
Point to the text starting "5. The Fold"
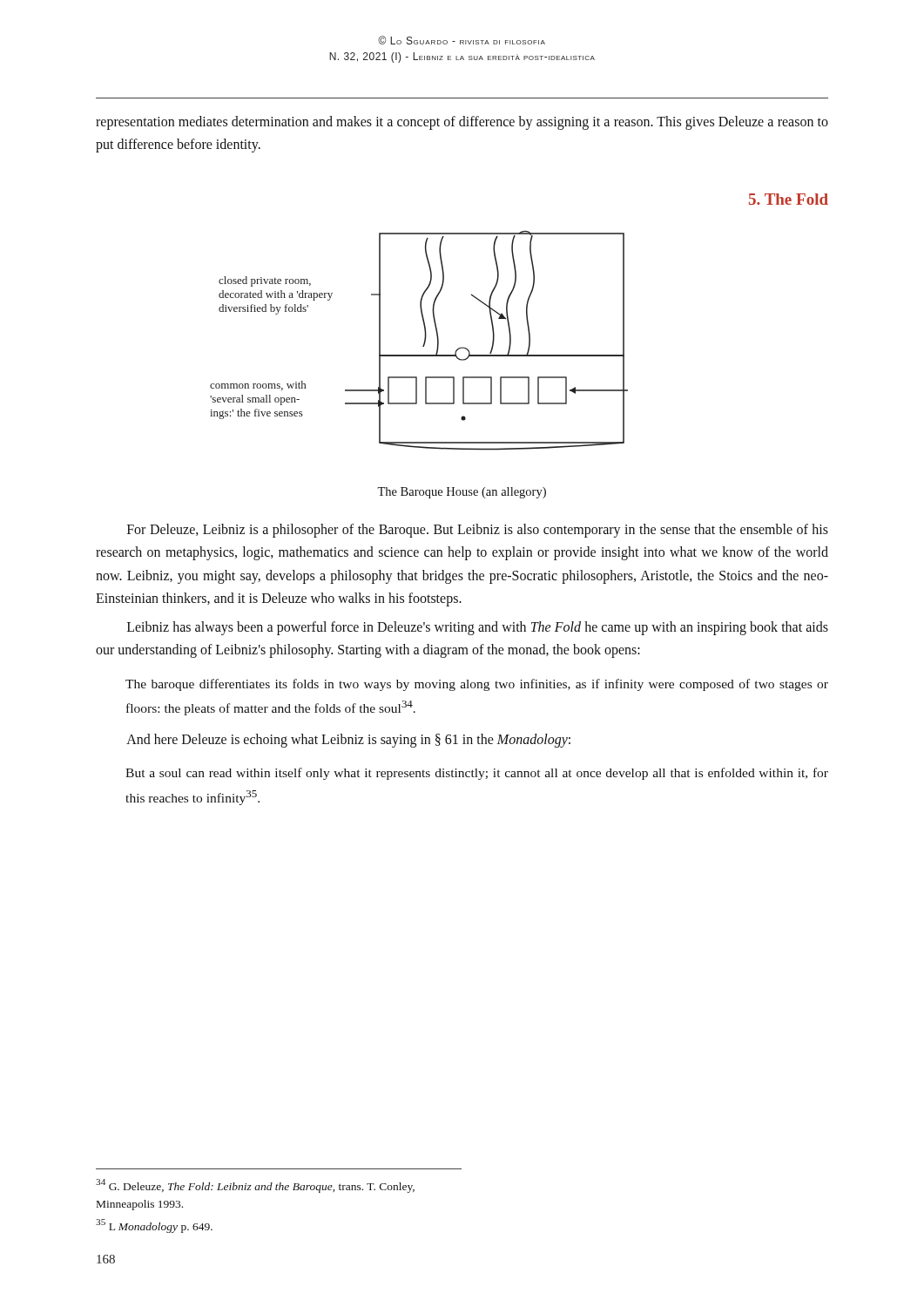click(x=788, y=199)
